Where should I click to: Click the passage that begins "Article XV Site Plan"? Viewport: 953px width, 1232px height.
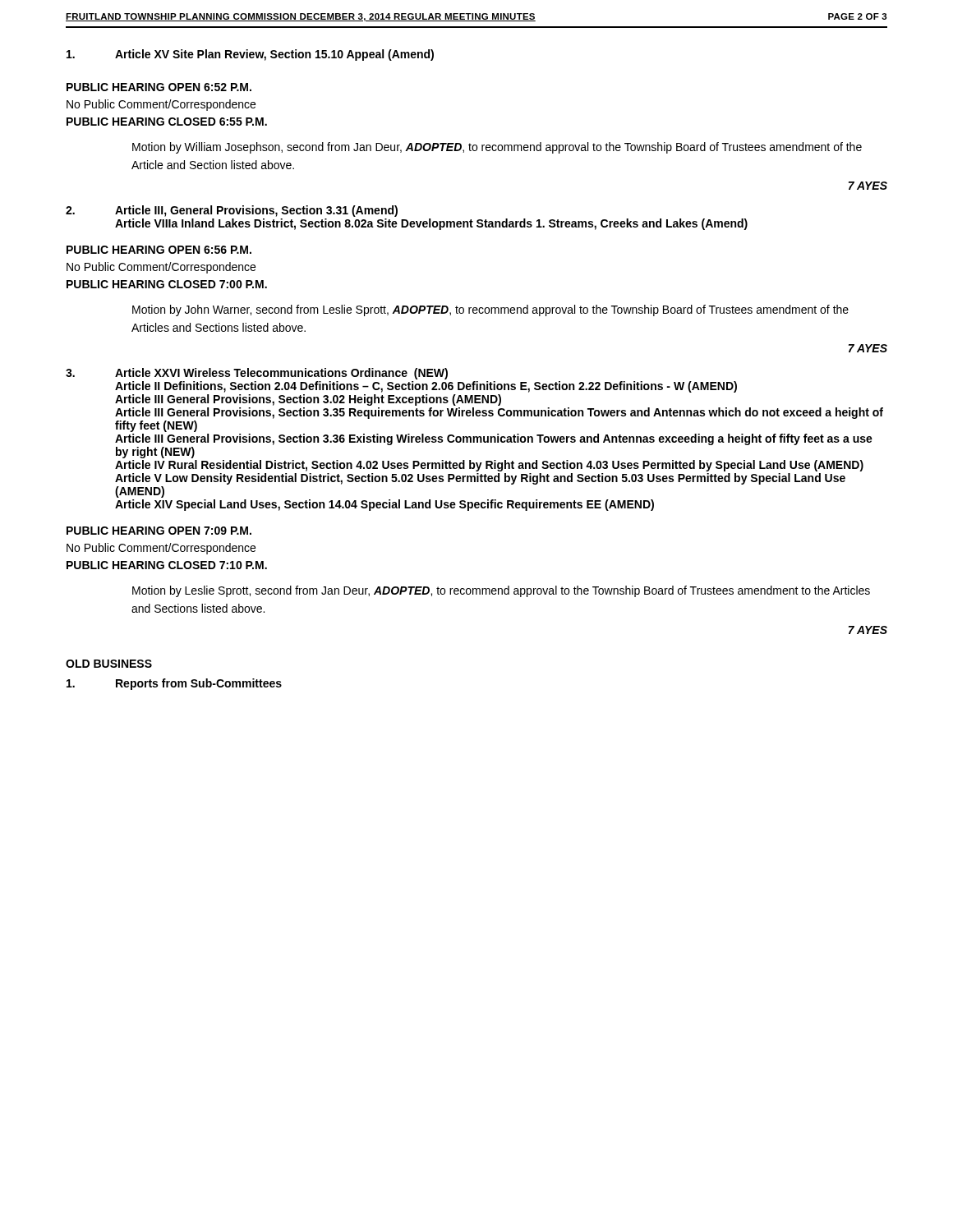coord(250,55)
